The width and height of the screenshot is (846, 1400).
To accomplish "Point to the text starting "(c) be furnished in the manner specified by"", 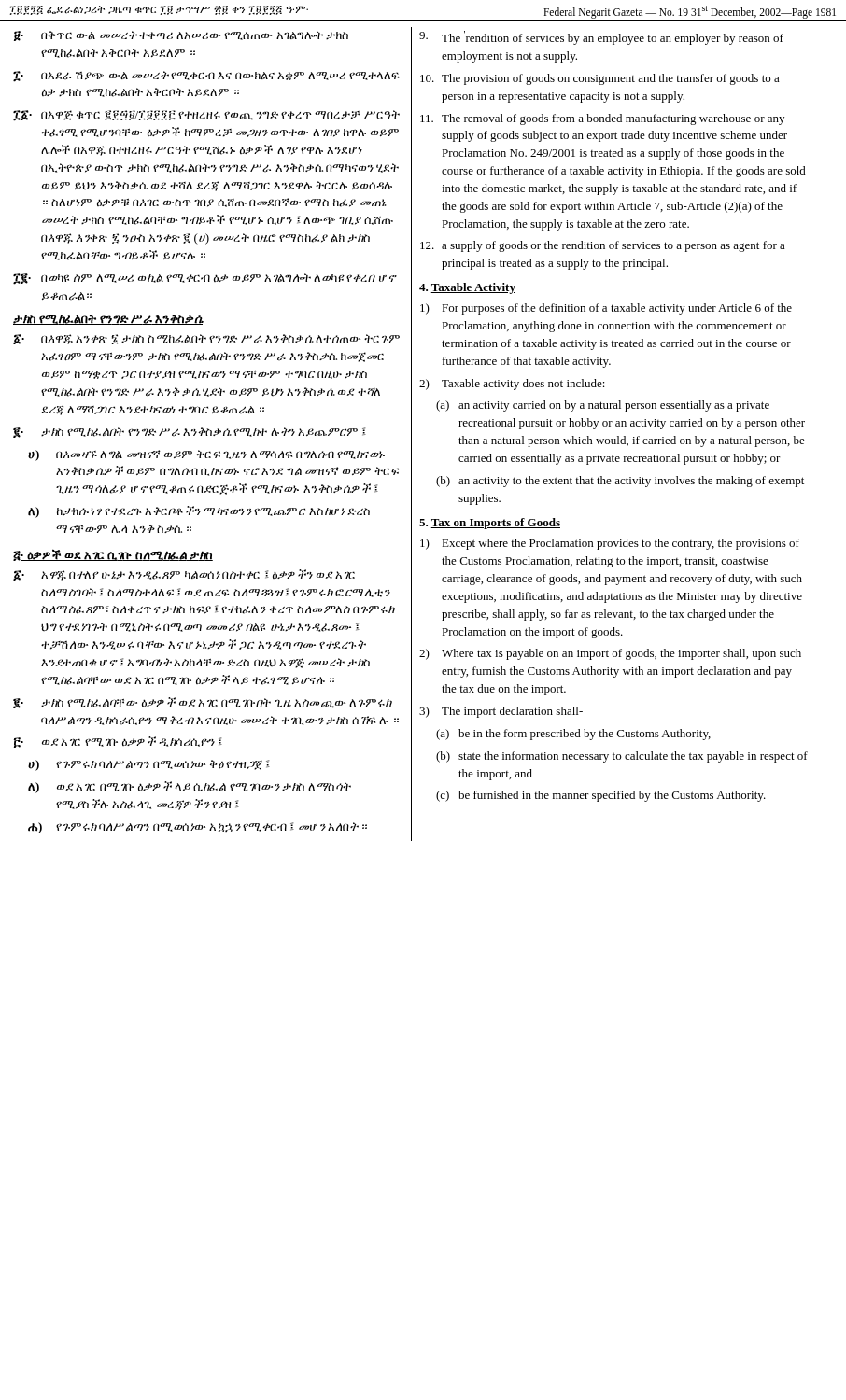I will click(x=622, y=796).
